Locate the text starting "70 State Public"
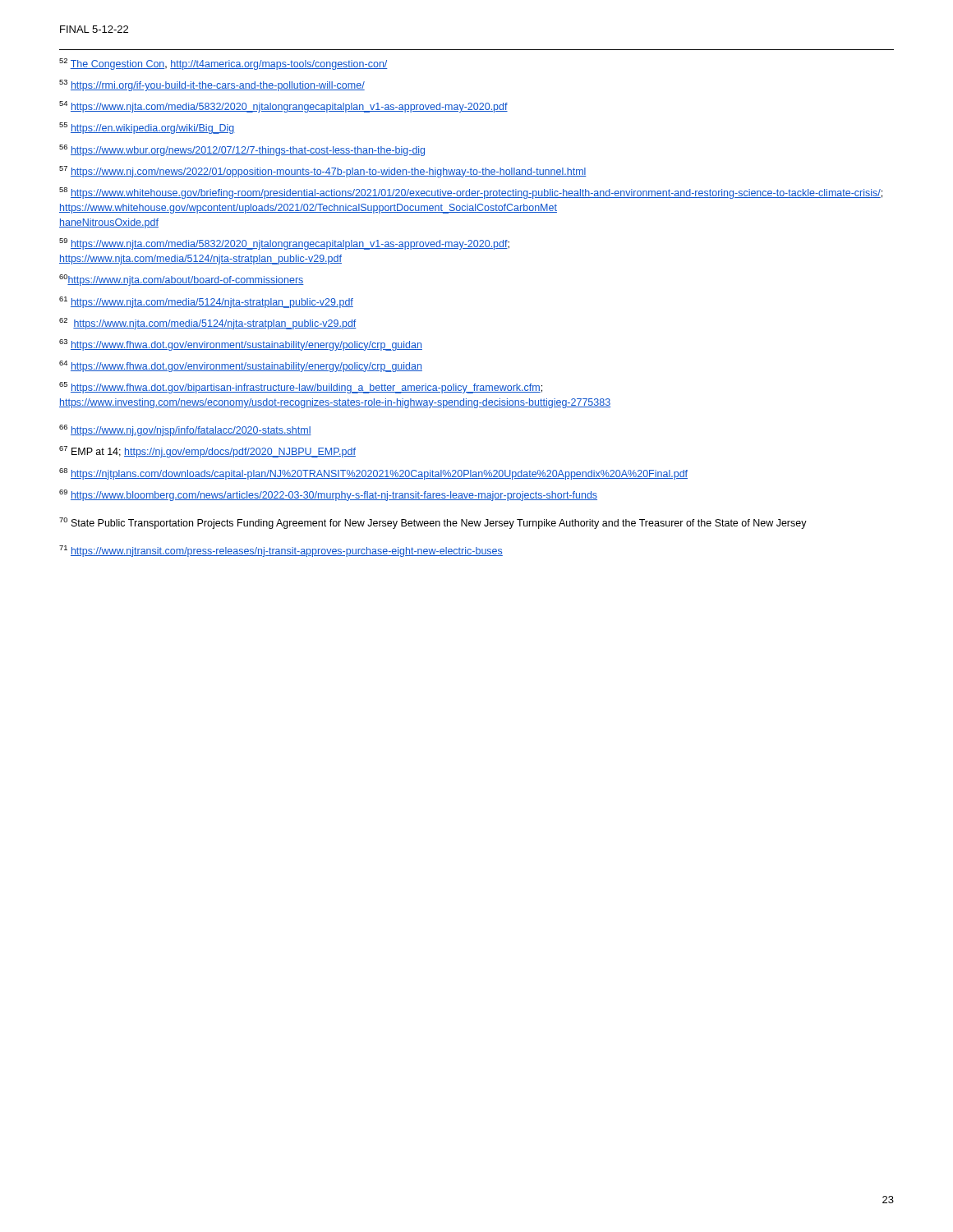Image resolution: width=953 pixels, height=1232 pixels. 433,522
